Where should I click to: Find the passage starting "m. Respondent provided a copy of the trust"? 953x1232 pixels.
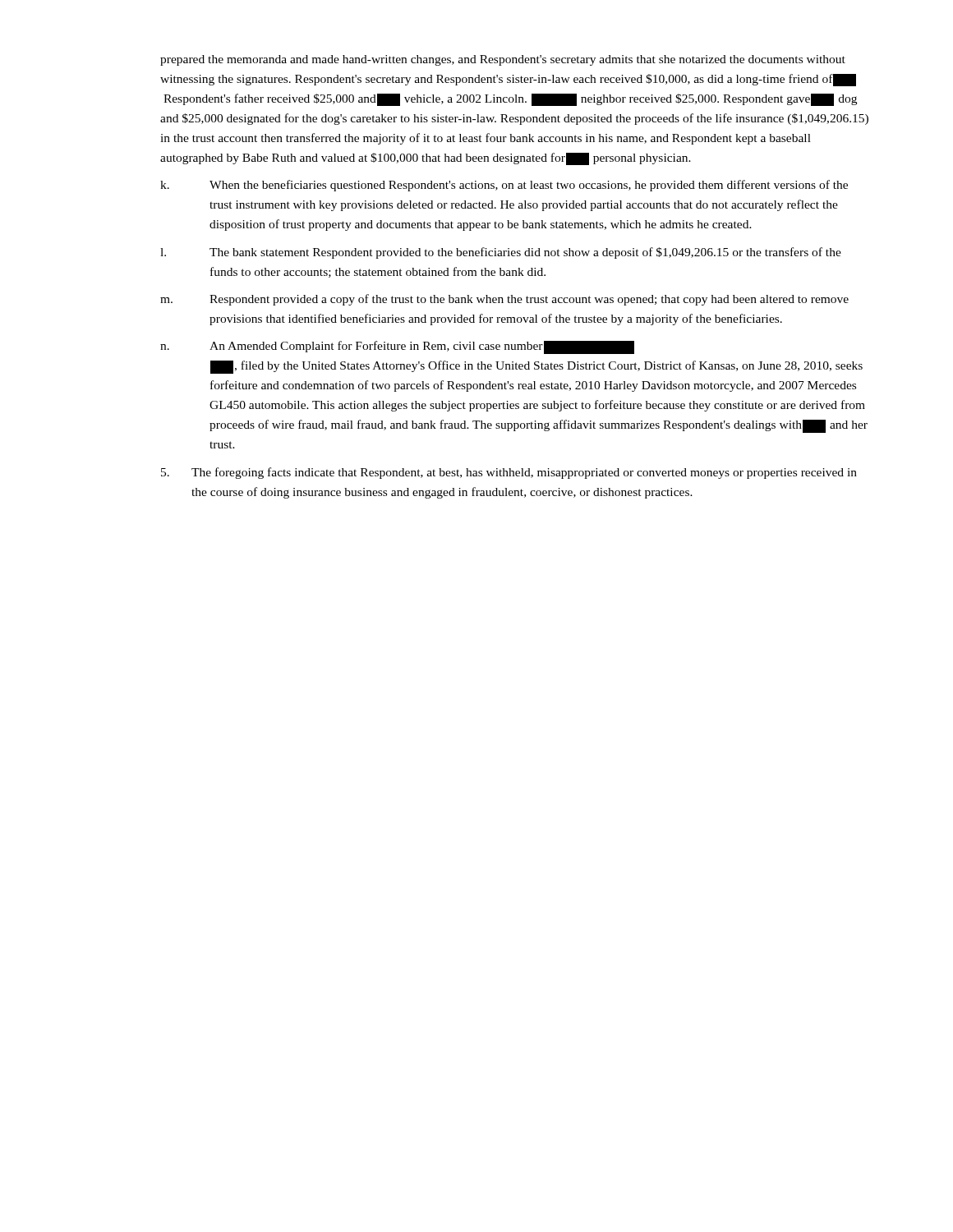point(516,309)
